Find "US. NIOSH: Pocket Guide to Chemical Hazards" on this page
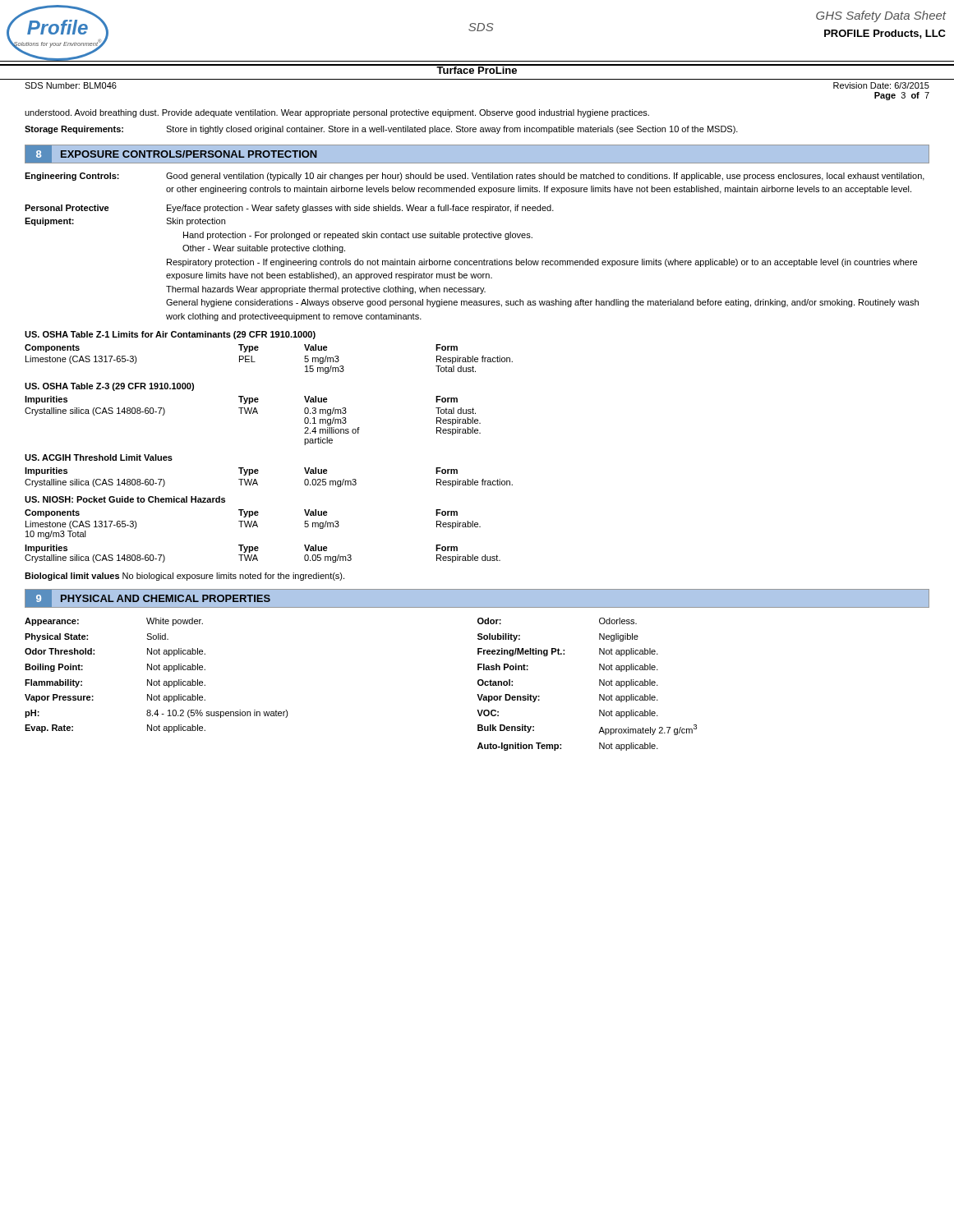 pos(125,500)
